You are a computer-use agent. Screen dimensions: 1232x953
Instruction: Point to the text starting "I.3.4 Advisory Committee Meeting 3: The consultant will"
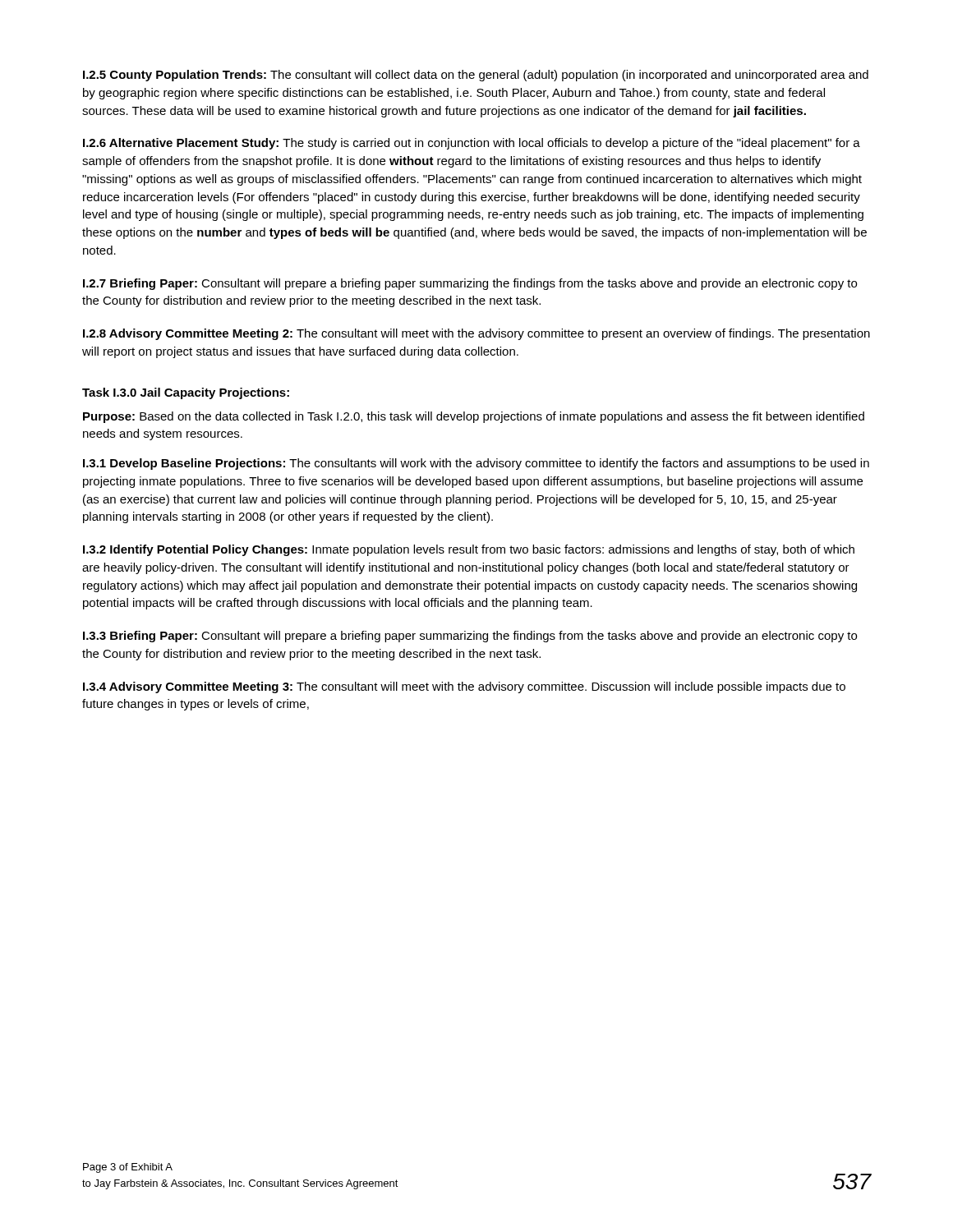coord(464,695)
